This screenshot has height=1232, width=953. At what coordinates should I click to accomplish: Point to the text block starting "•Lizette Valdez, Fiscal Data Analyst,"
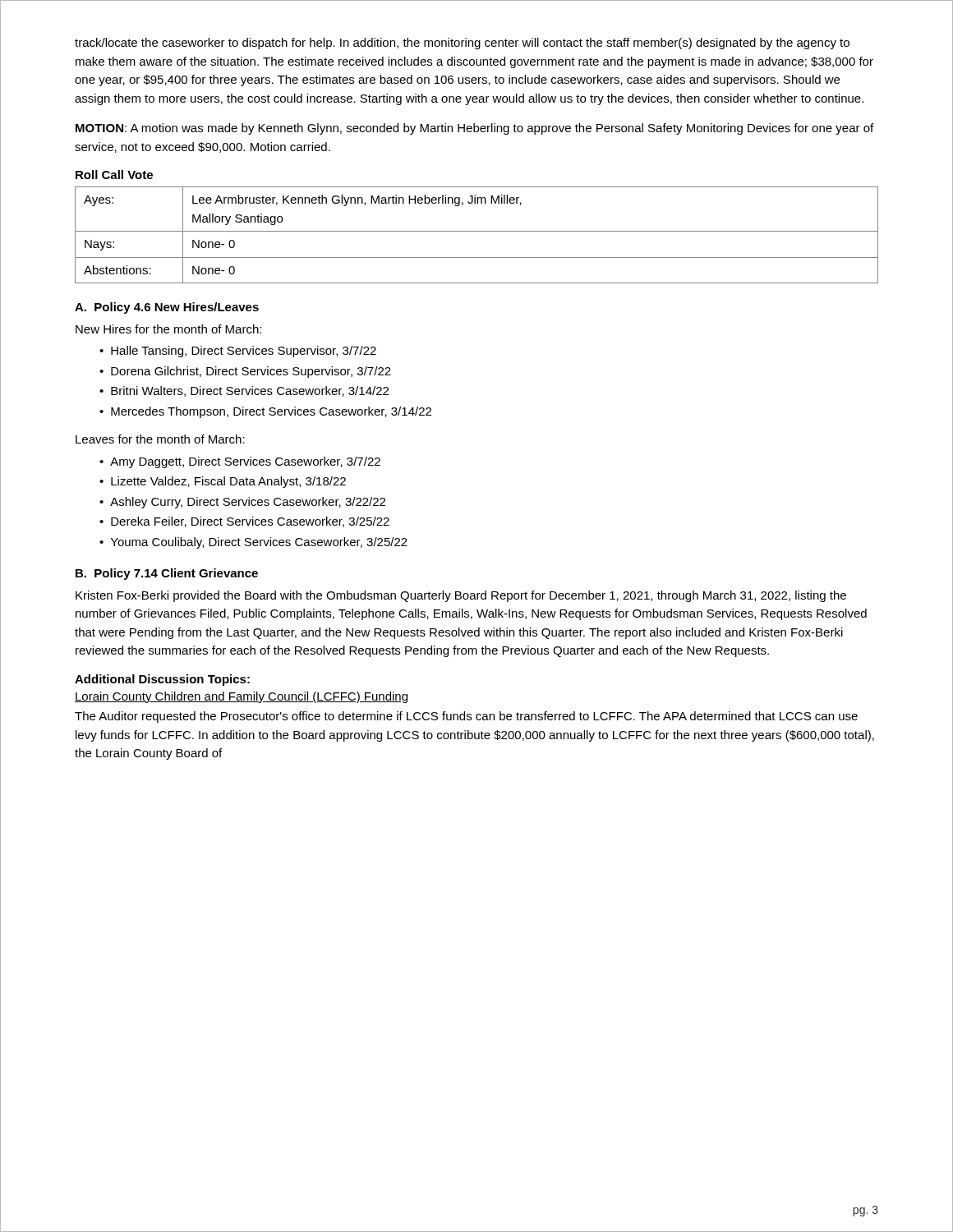coord(223,481)
